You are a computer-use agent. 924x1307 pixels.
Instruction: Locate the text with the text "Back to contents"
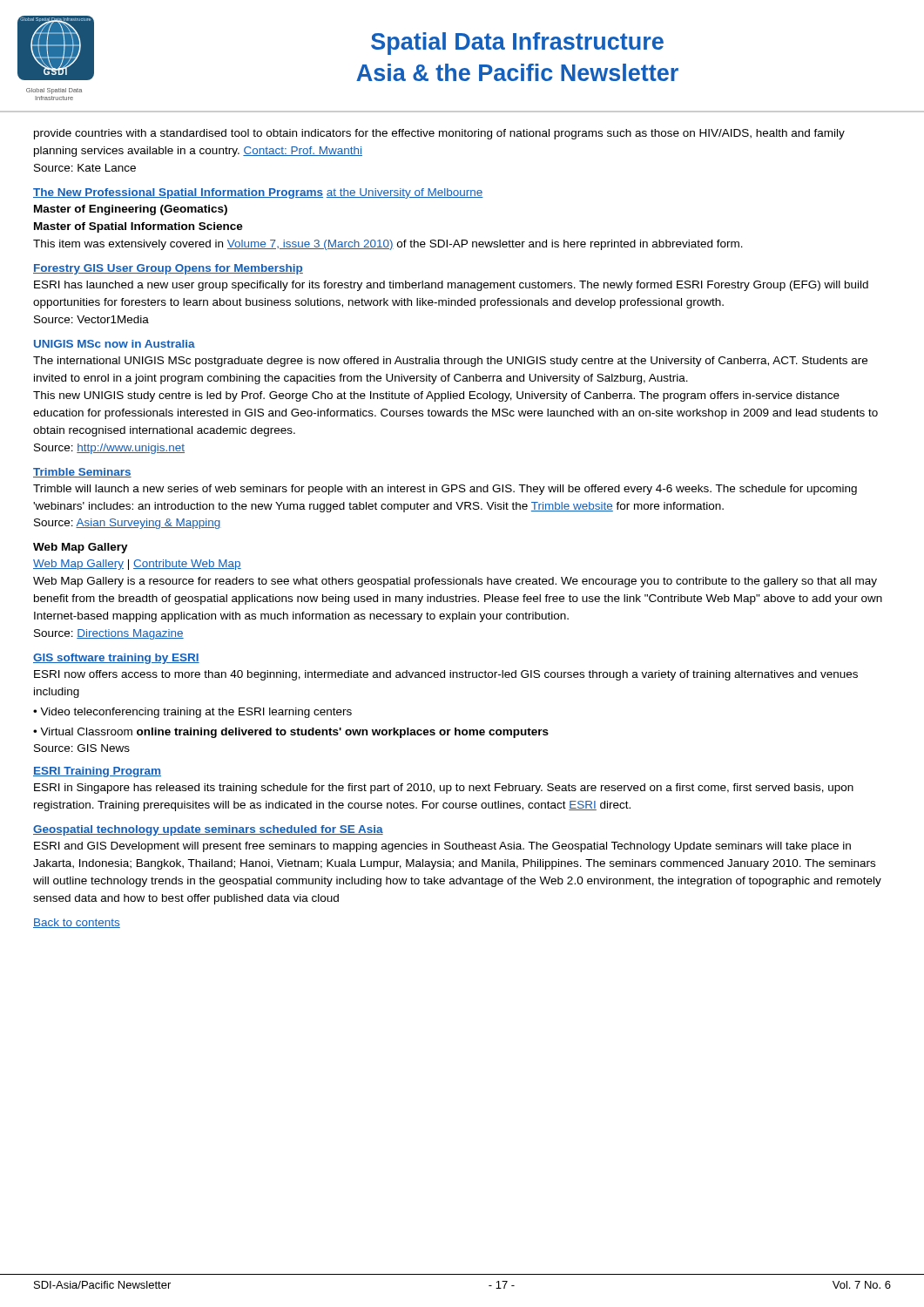[77, 922]
